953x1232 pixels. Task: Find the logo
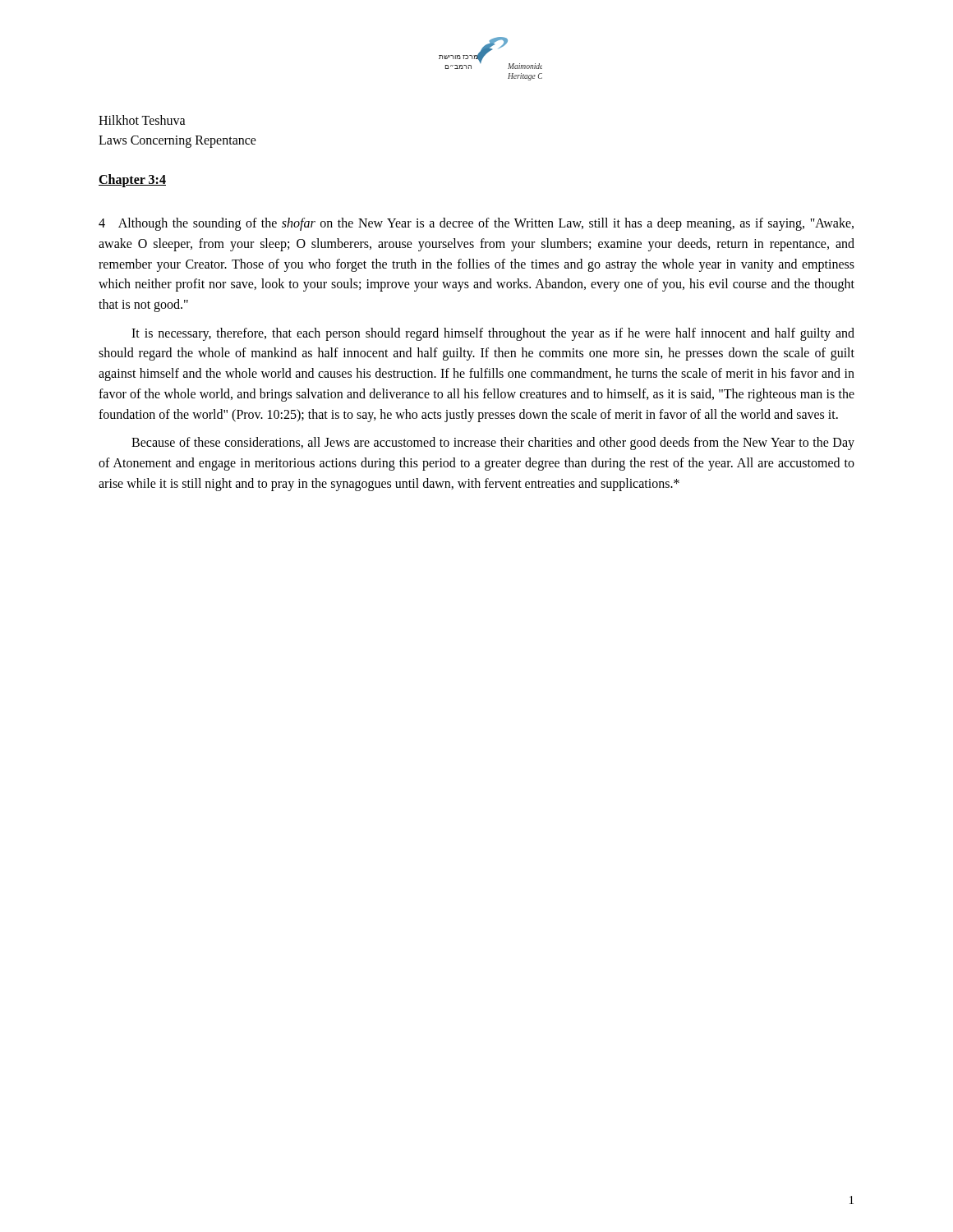[476, 64]
